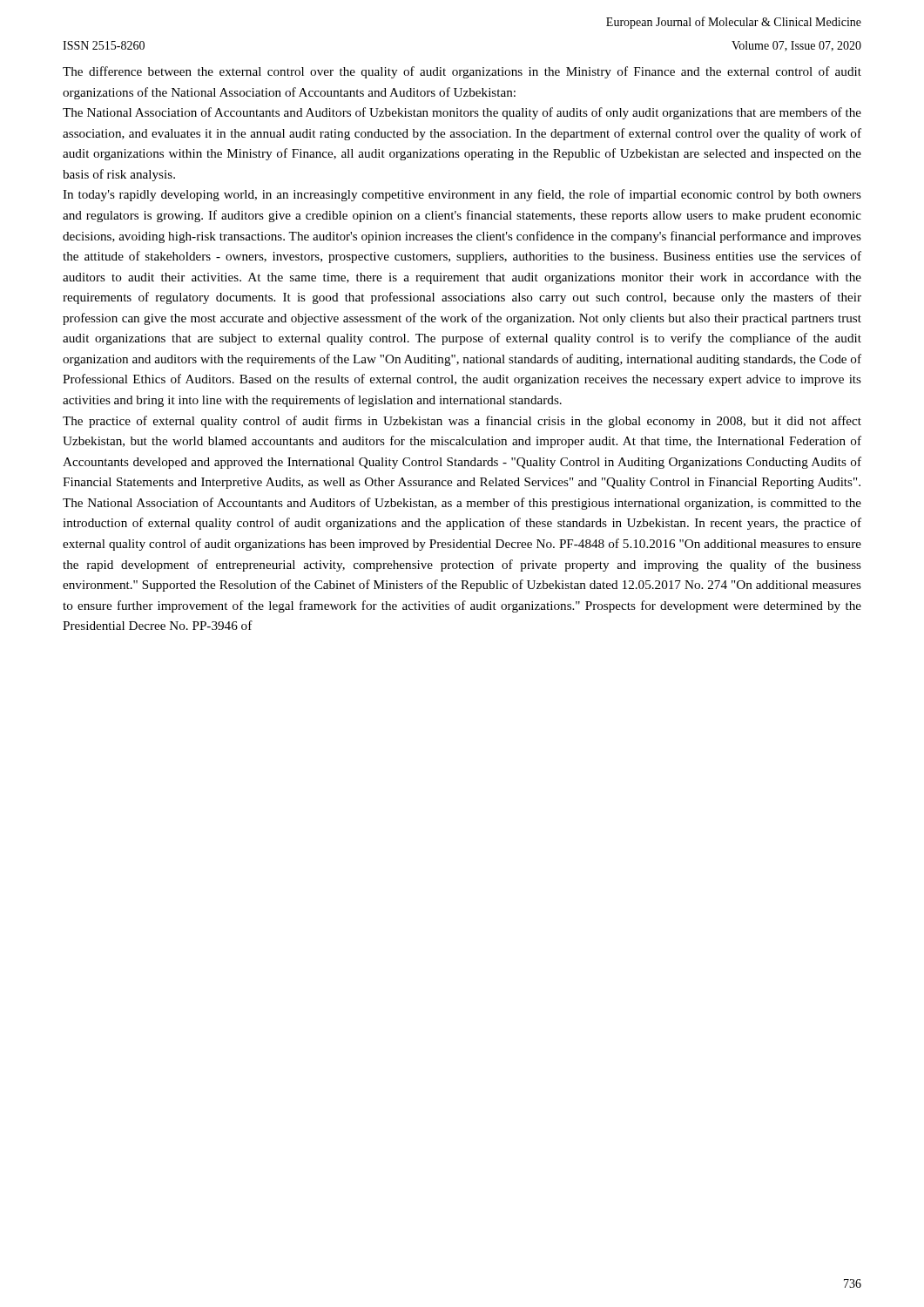Point to the block beginning "The difference between the"
The width and height of the screenshot is (924, 1307).
(462, 81)
